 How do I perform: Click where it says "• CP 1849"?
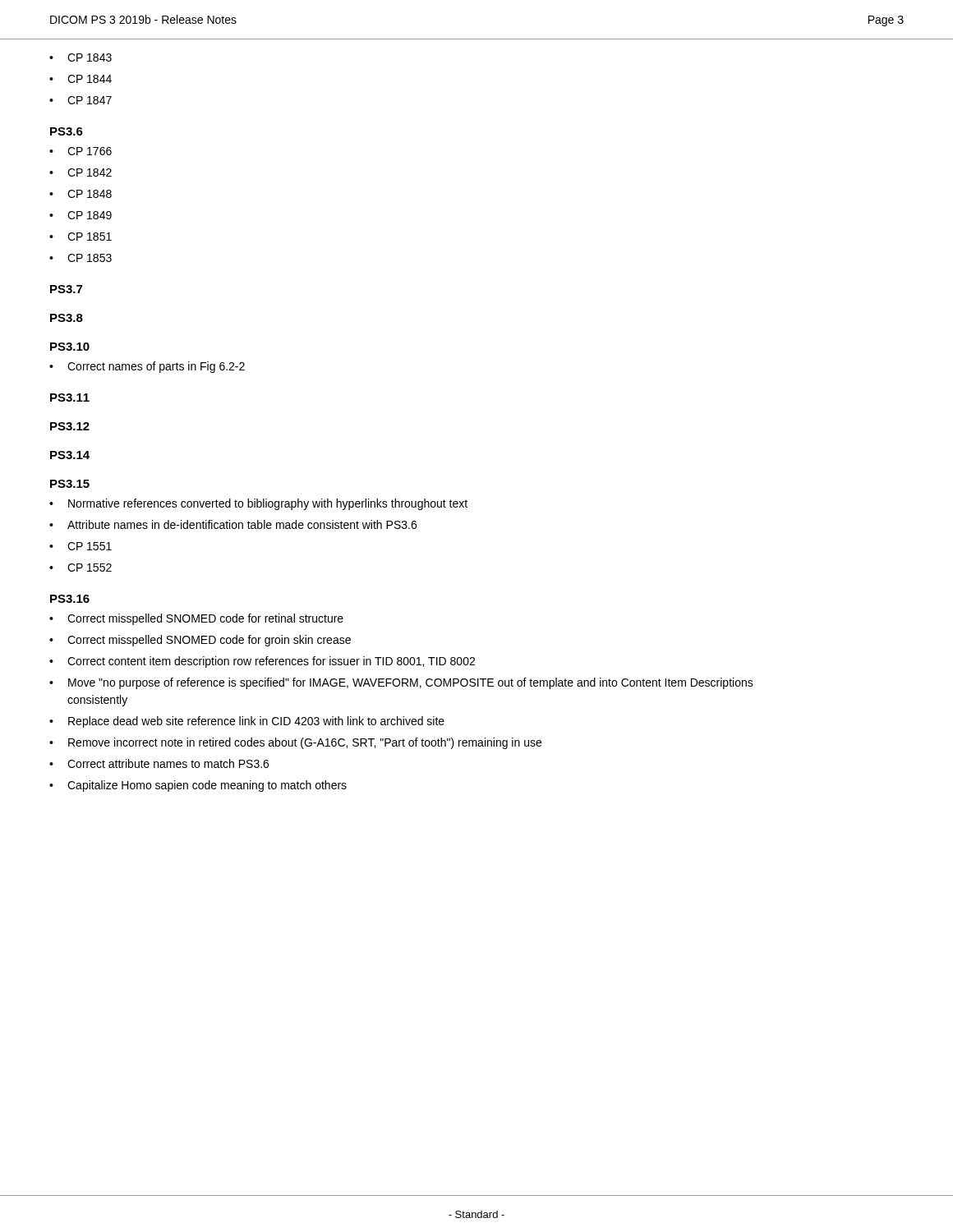81,215
